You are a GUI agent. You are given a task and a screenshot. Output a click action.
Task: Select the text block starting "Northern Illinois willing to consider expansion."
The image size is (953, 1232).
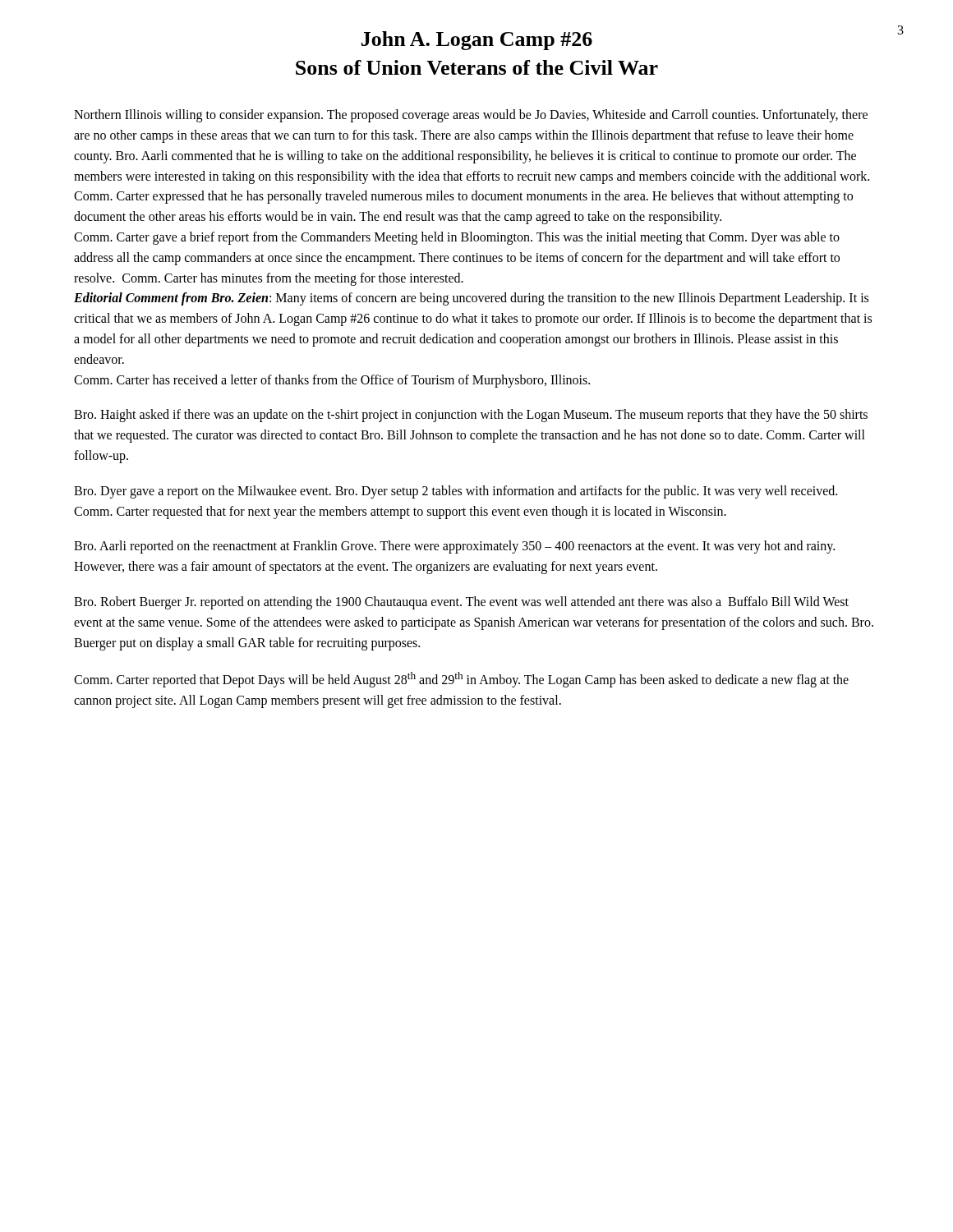pyautogui.click(x=473, y=247)
